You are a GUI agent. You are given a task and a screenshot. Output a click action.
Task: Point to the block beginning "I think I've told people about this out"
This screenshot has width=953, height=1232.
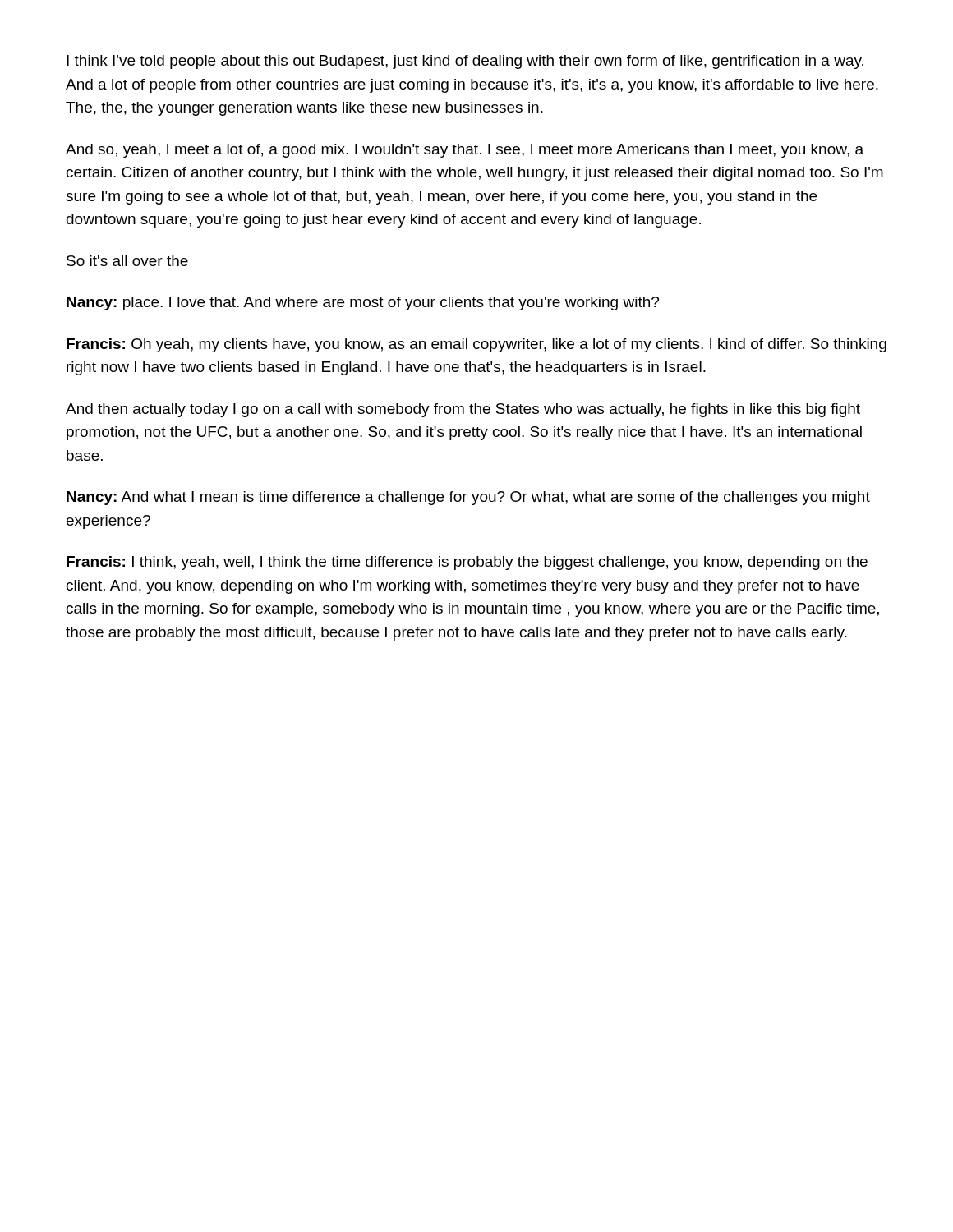[472, 84]
